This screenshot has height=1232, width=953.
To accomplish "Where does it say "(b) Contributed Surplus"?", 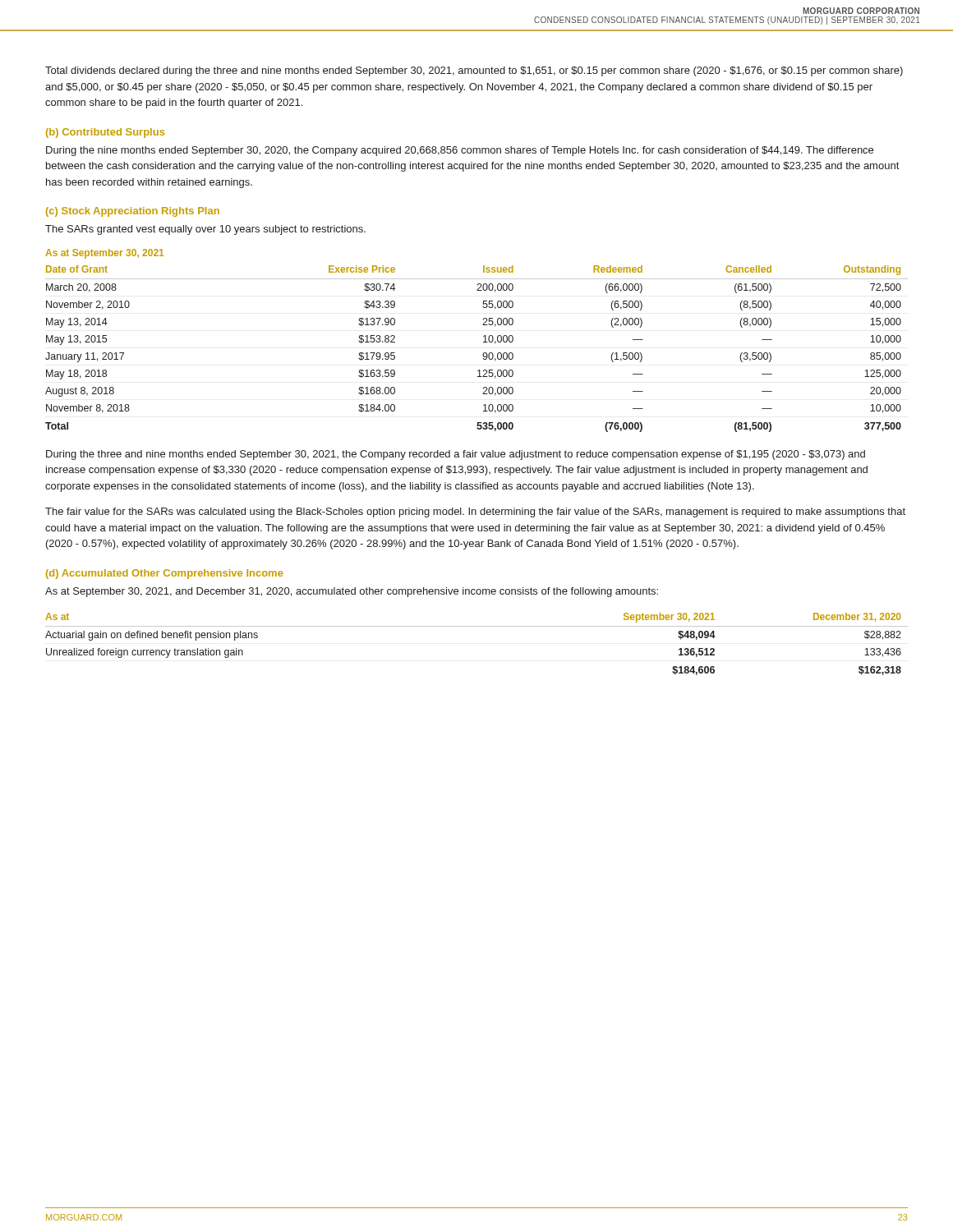I will [105, 131].
